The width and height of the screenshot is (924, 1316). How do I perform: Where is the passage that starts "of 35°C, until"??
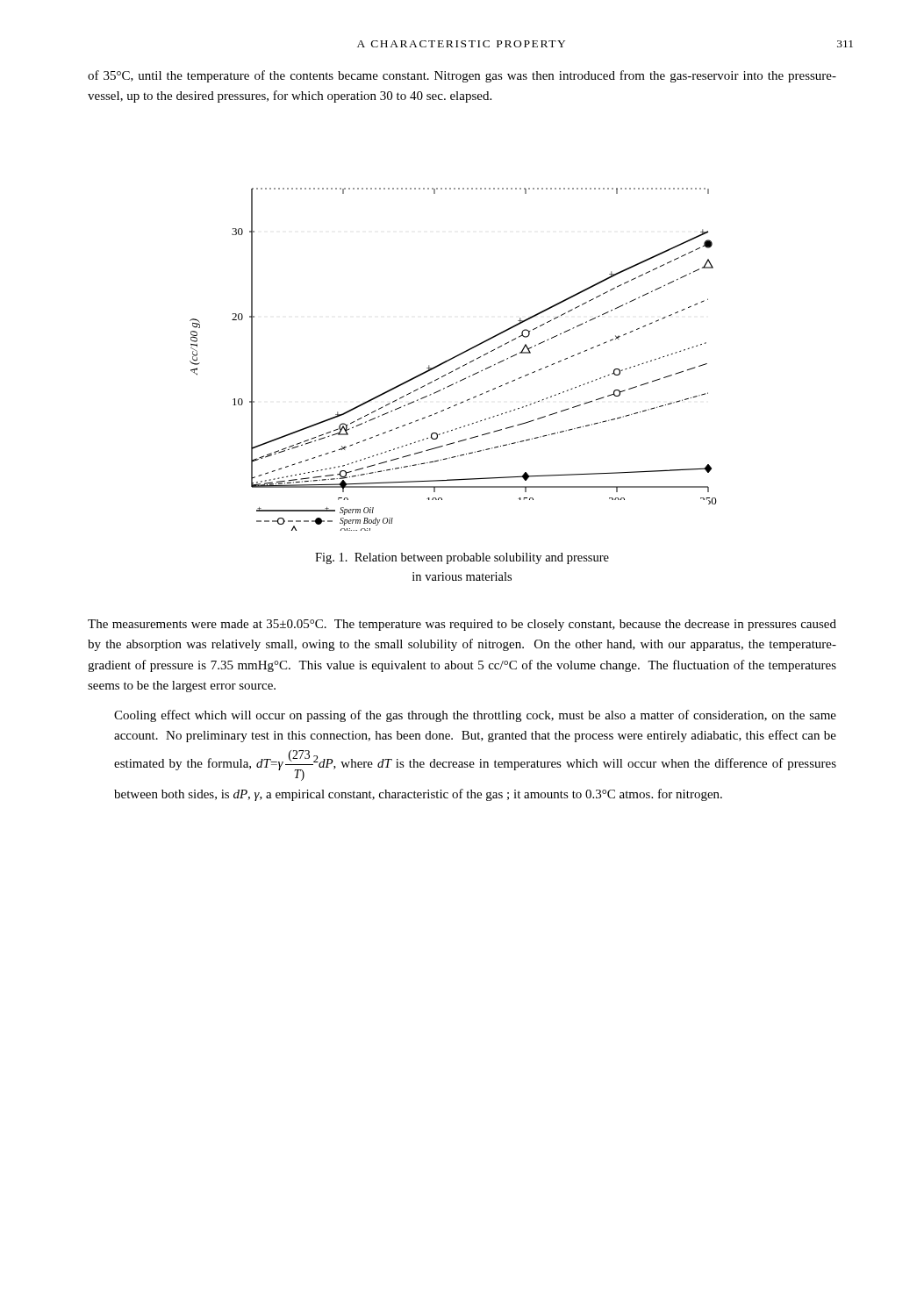click(x=462, y=86)
